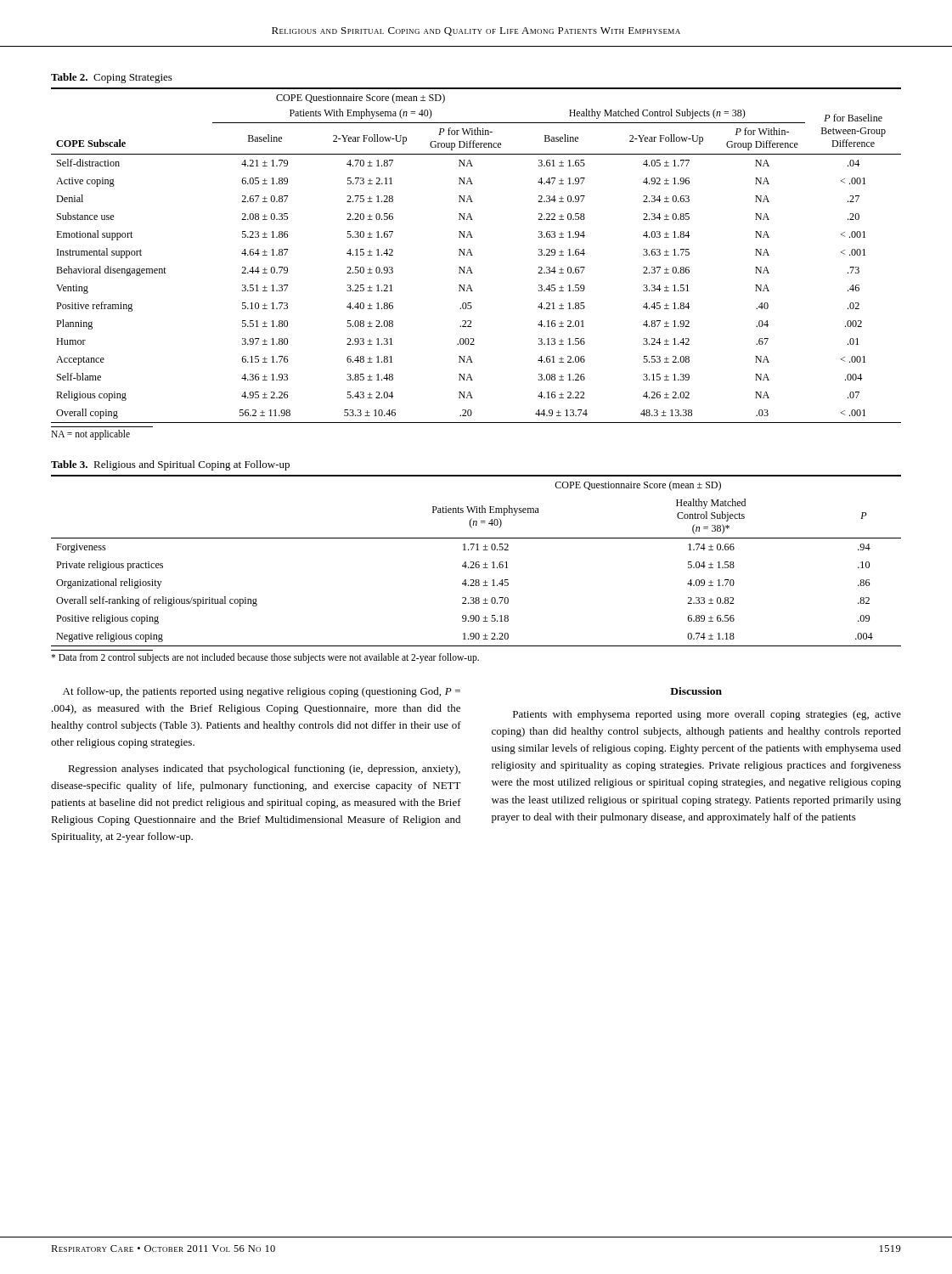Image resolution: width=952 pixels, height=1274 pixels.
Task: Find the table that mentions "2.38 ± 0.70"
Action: [476, 561]
